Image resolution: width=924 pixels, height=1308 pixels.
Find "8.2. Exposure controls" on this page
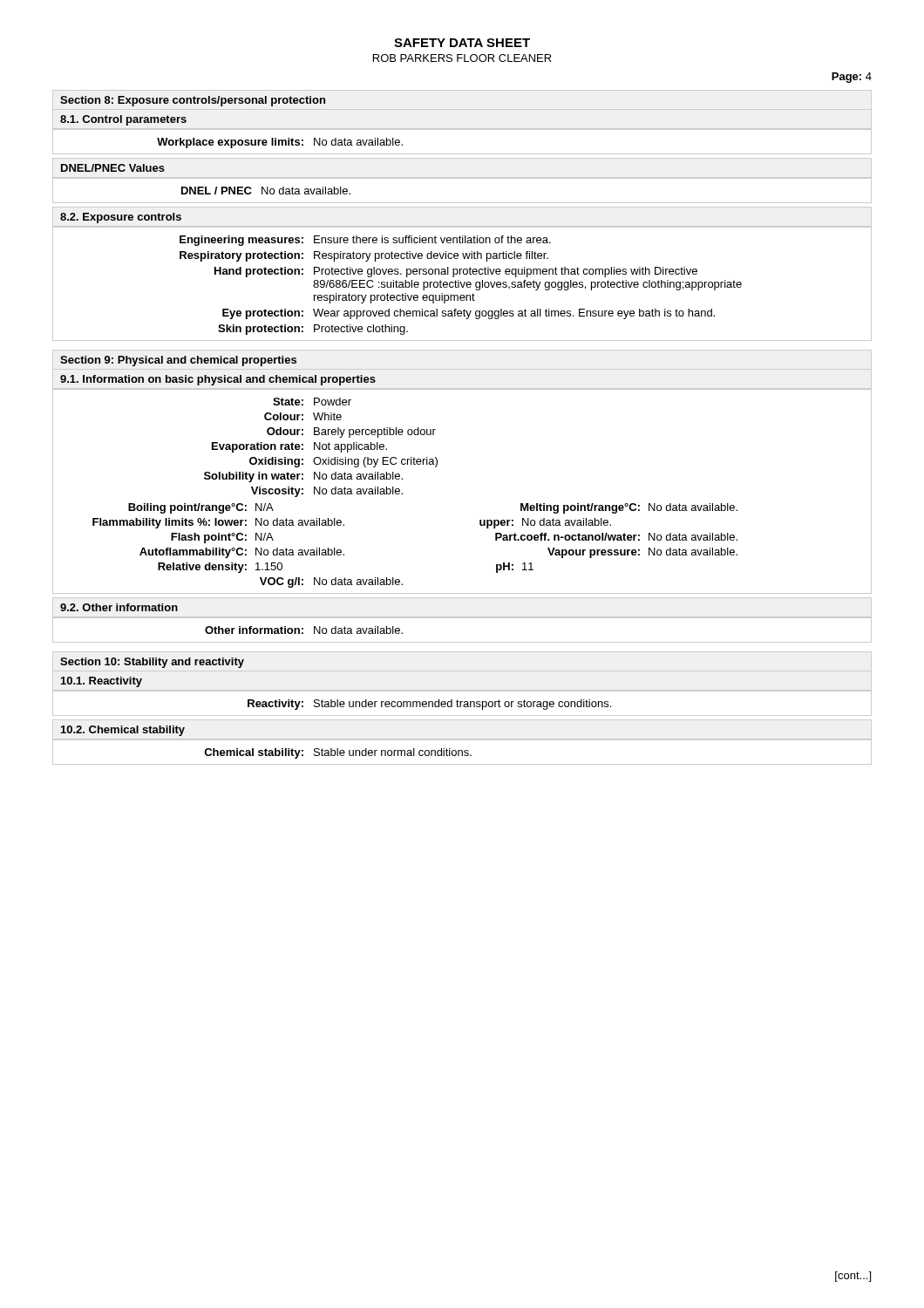coord(121,217)
